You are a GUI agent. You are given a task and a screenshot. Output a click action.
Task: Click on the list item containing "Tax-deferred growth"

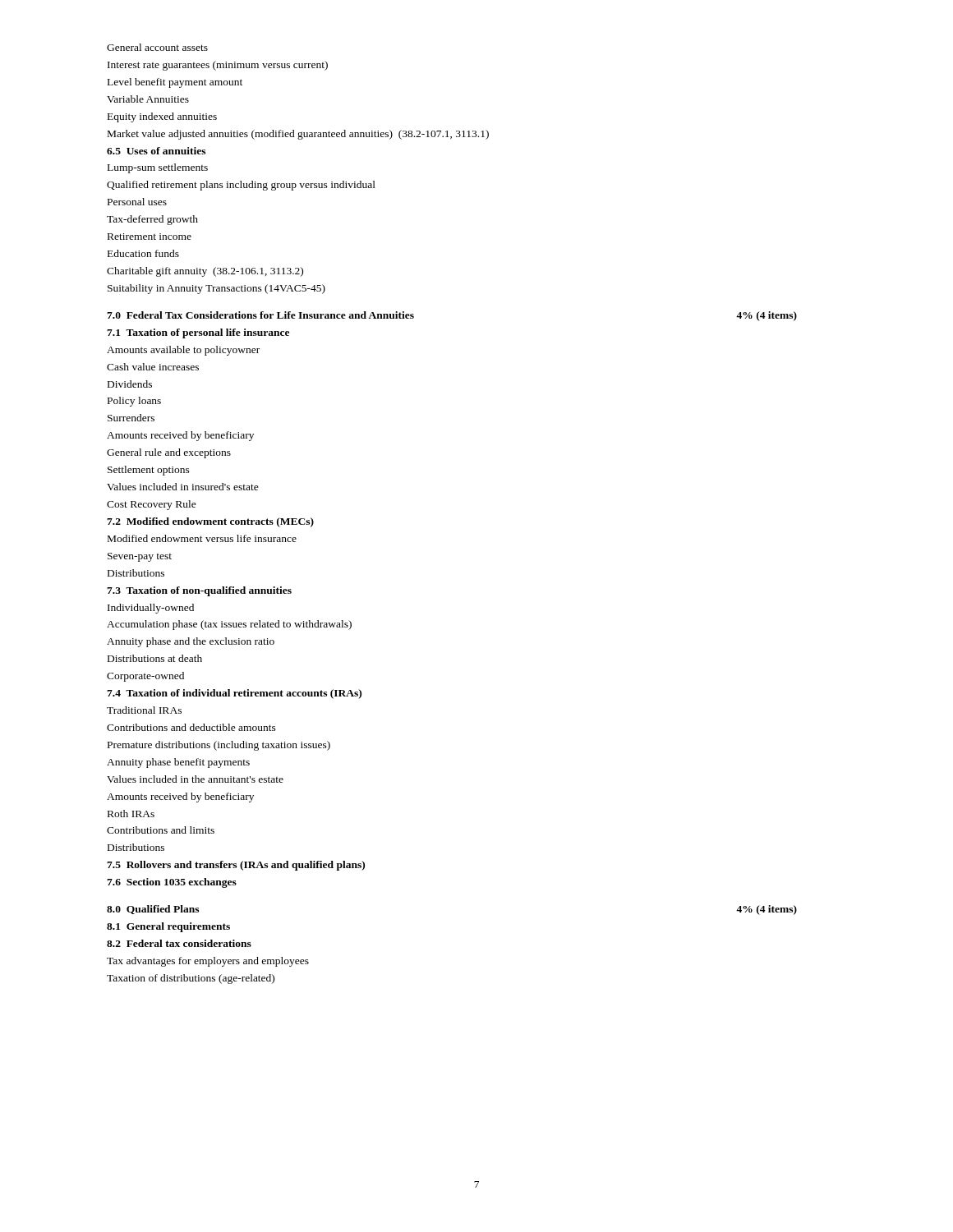152,219
